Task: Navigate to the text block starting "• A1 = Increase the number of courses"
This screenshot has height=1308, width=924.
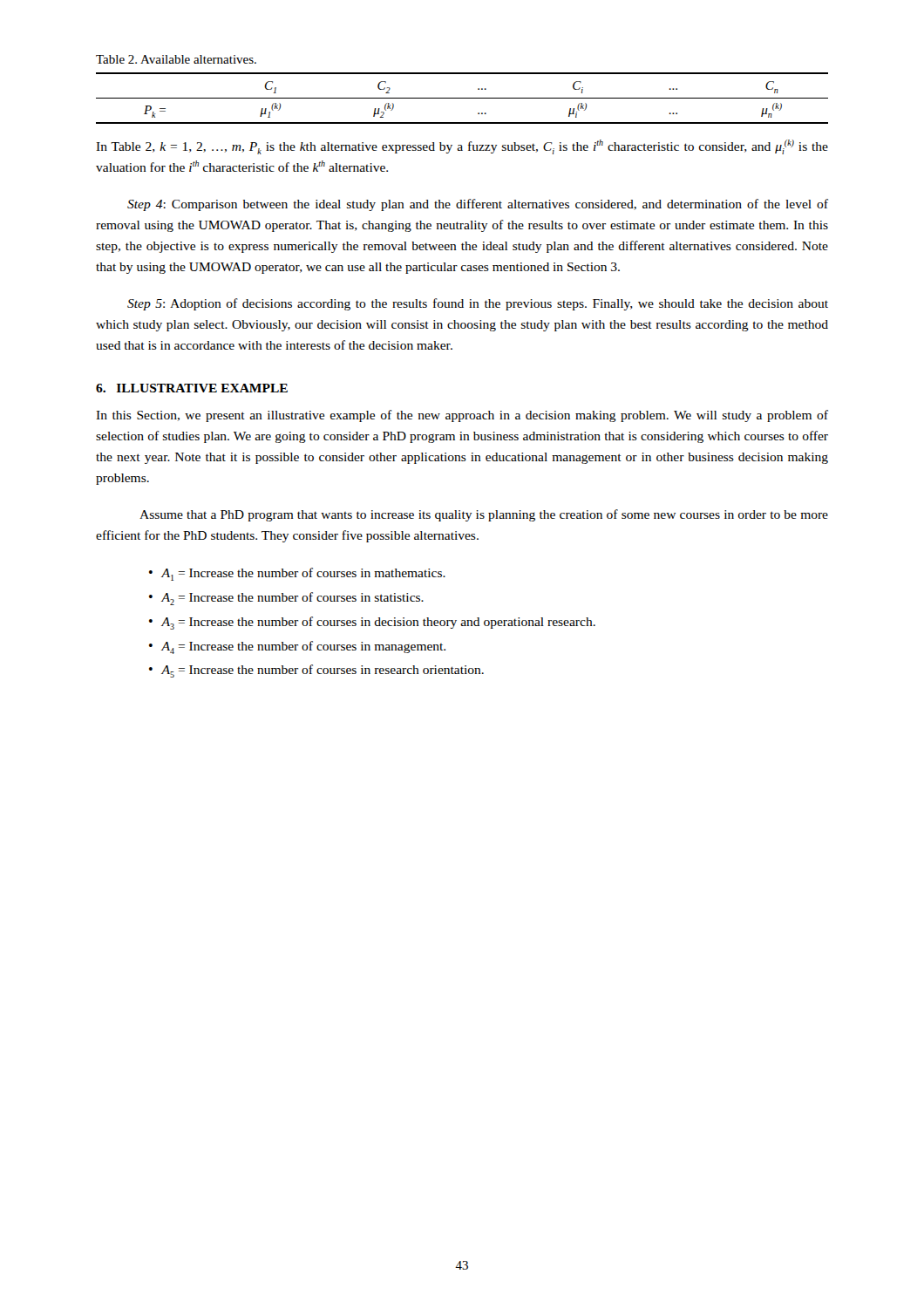Action: pos(297,574)
